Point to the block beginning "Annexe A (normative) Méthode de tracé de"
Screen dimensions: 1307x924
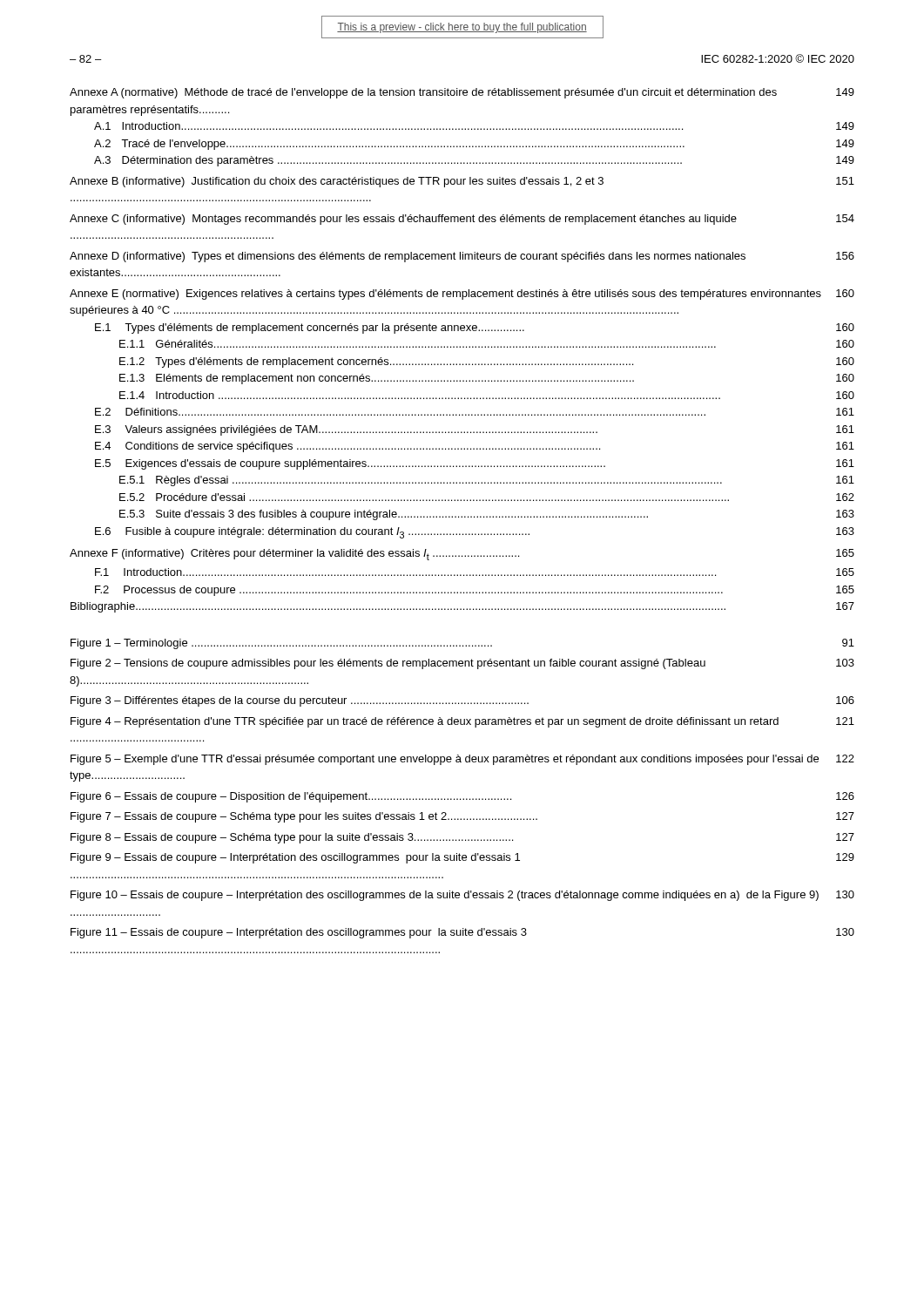(462, 101)
